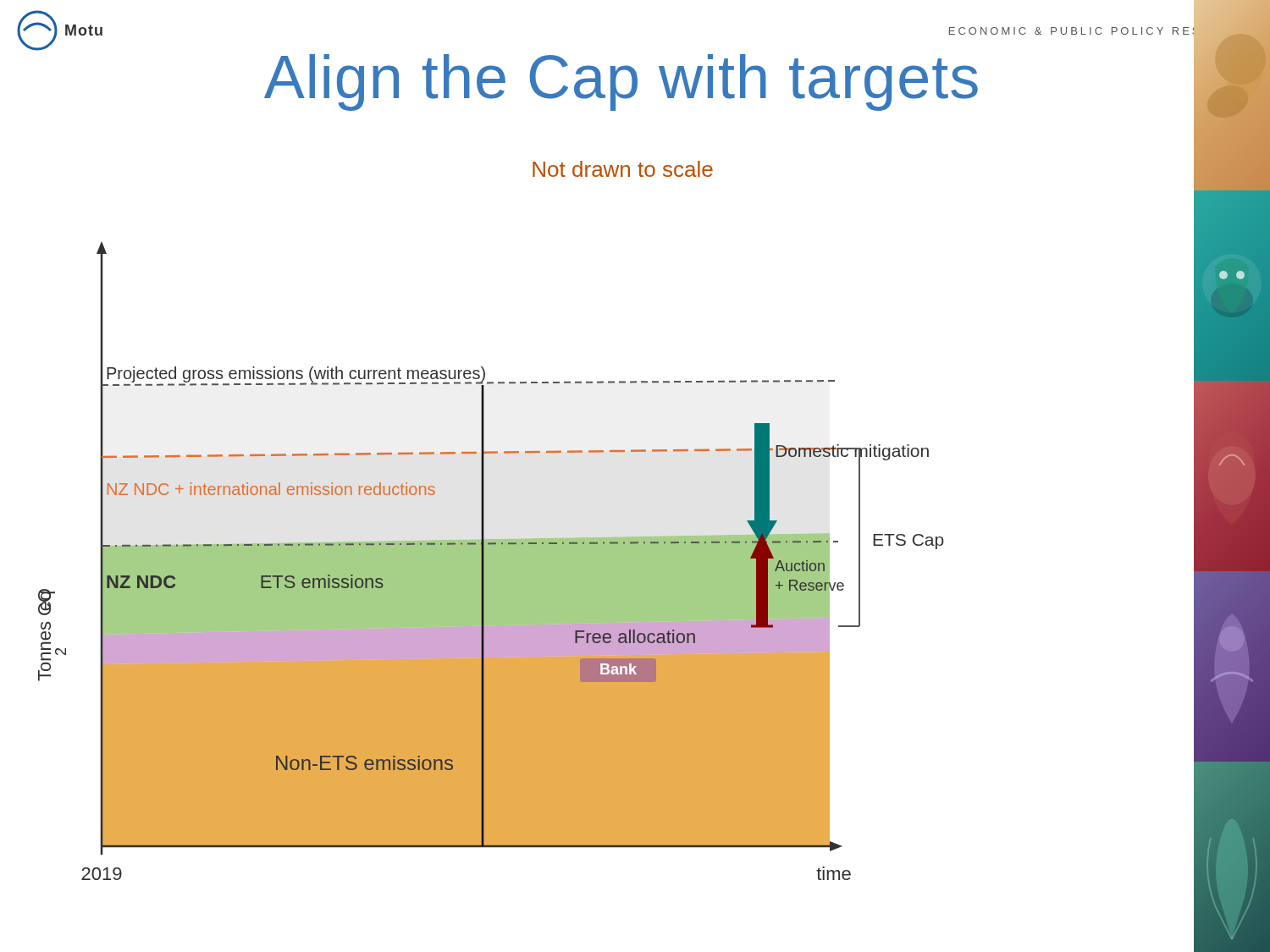Locate the text "Align the Cap with targets"
1270x952 pixels.
click(x=622, y=77)
